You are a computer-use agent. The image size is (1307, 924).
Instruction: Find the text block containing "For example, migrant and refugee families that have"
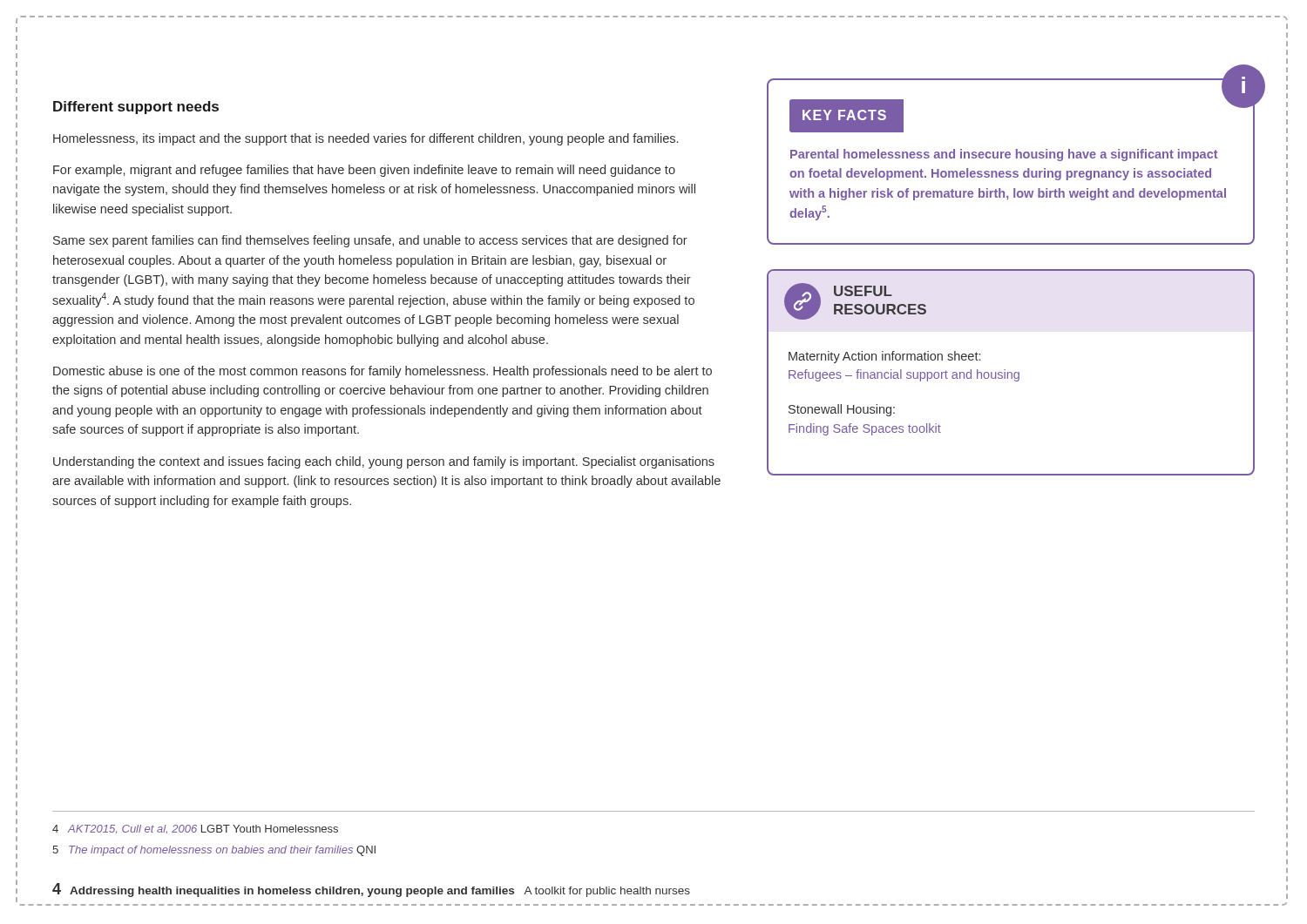tap(374, 189)
